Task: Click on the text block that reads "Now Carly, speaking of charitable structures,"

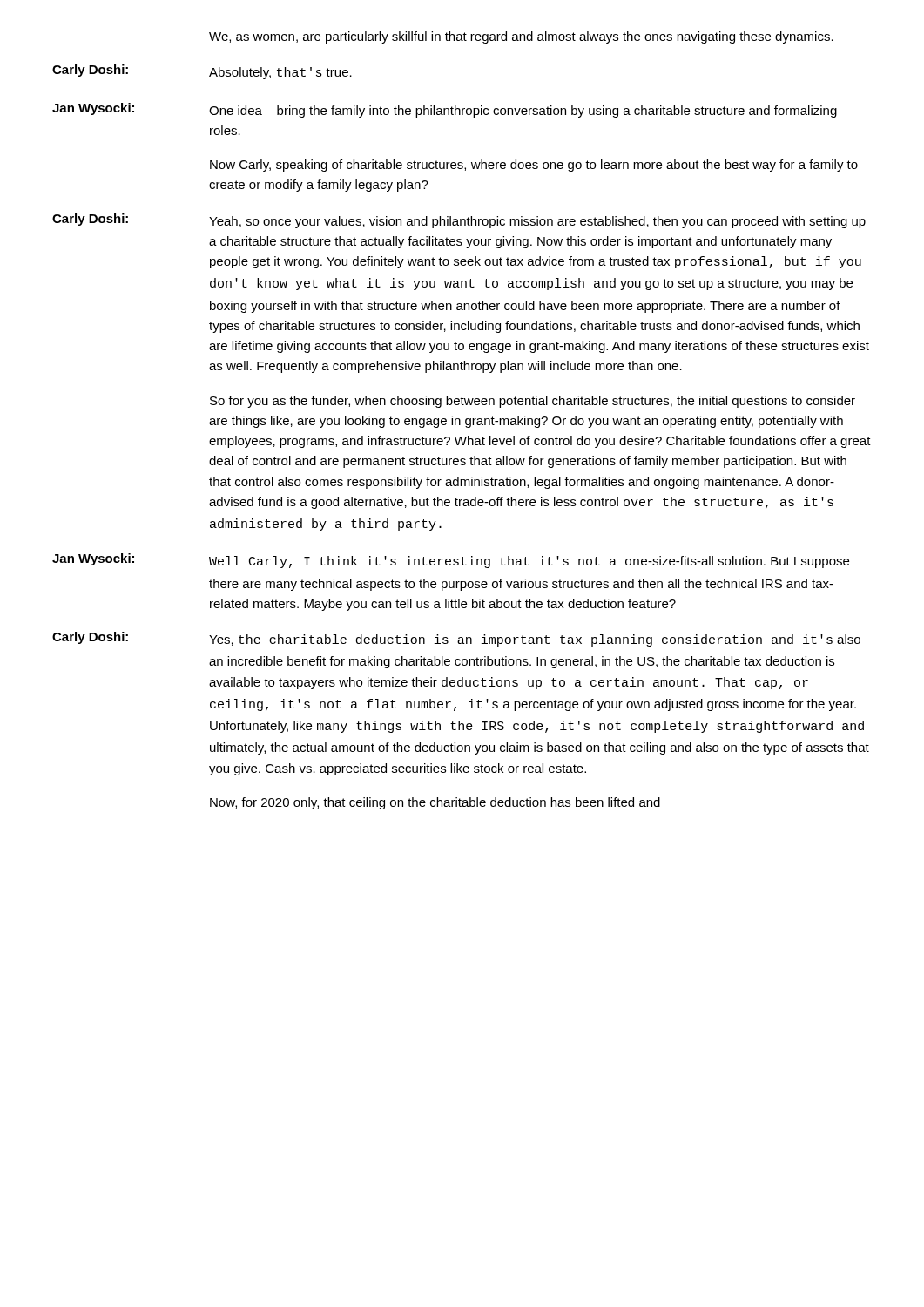Action: pyautogui.click(x=533, y=174)
